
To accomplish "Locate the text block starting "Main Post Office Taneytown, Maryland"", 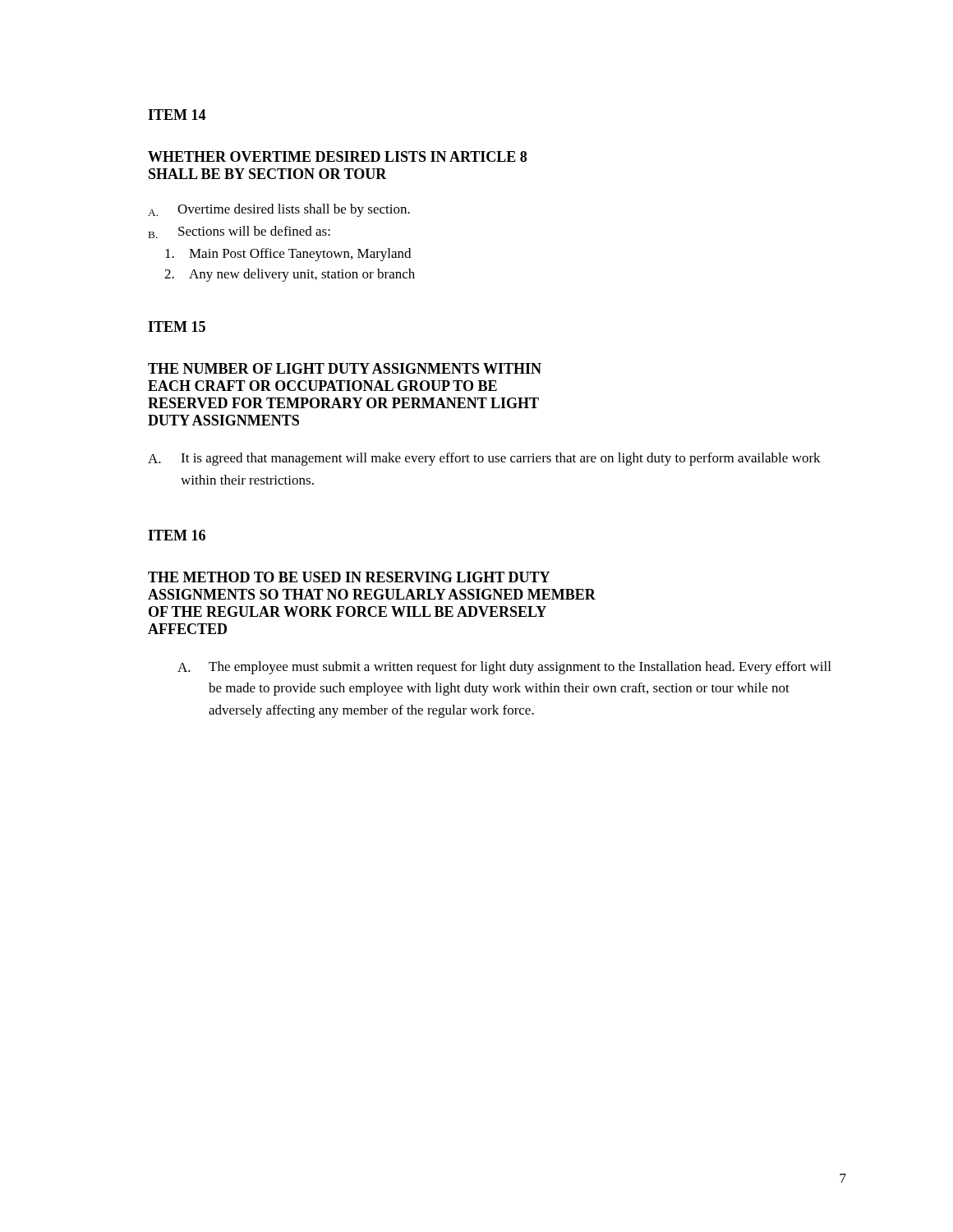I will pyautogui.click(x=288, y=255).
